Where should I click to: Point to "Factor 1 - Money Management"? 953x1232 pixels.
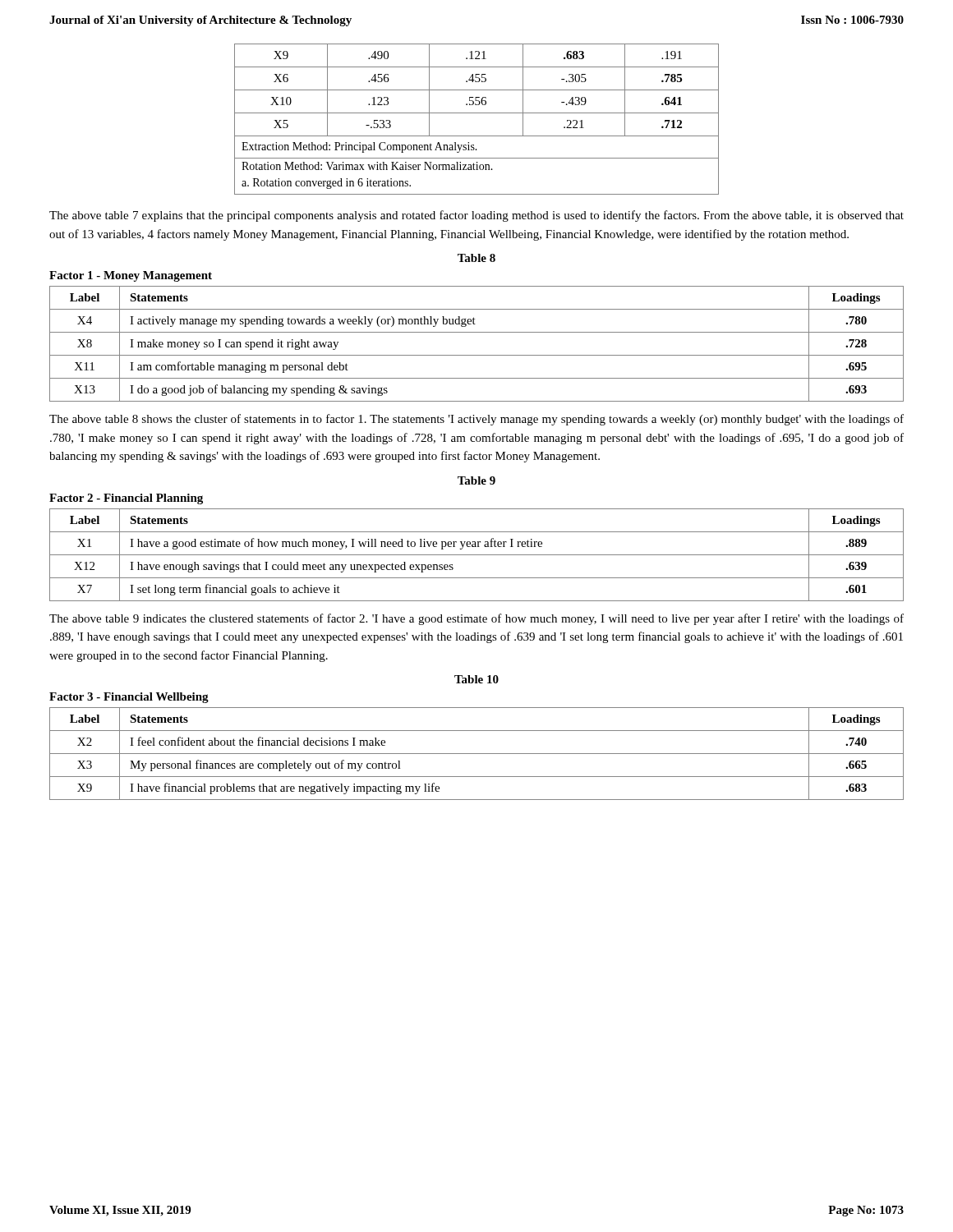click(x=131, y=275)
